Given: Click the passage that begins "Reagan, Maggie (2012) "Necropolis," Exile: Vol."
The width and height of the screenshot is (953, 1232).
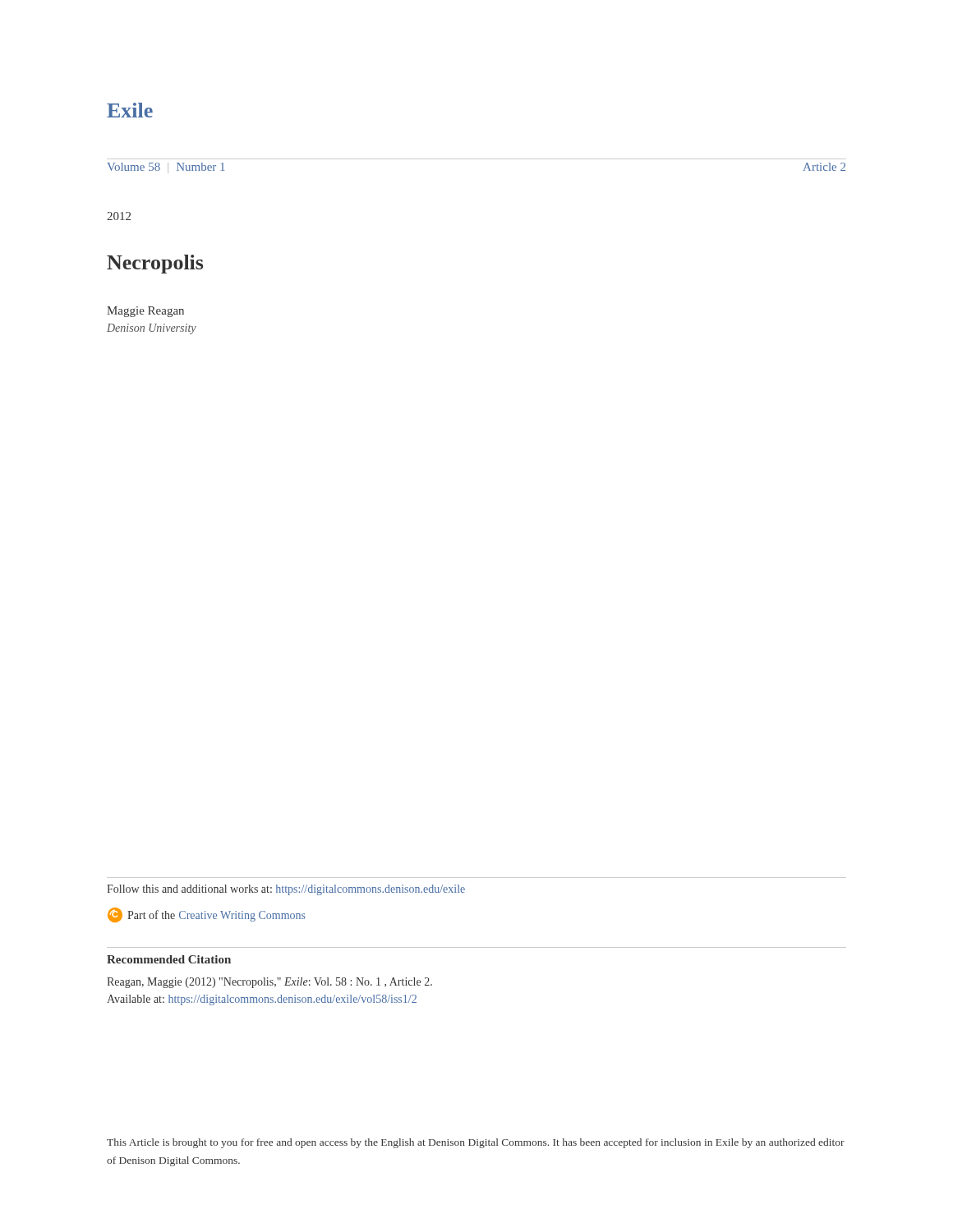Looking at the screenshot, I should click(270, 991).
